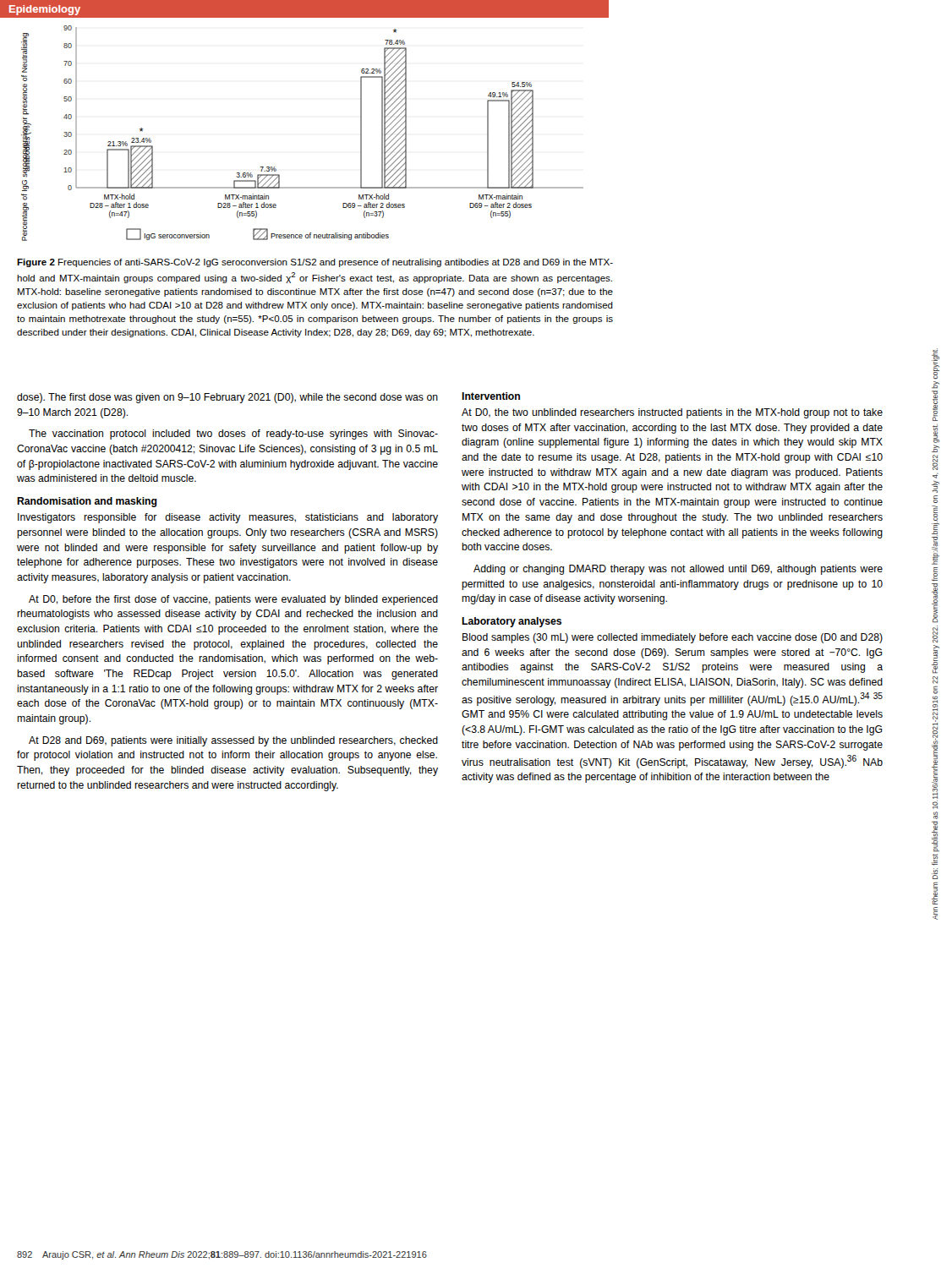The height and width of the screenshot is (1268, 952).
Task: Click on the passage starting "Laboratory analyses"
Action: [512, 621]
